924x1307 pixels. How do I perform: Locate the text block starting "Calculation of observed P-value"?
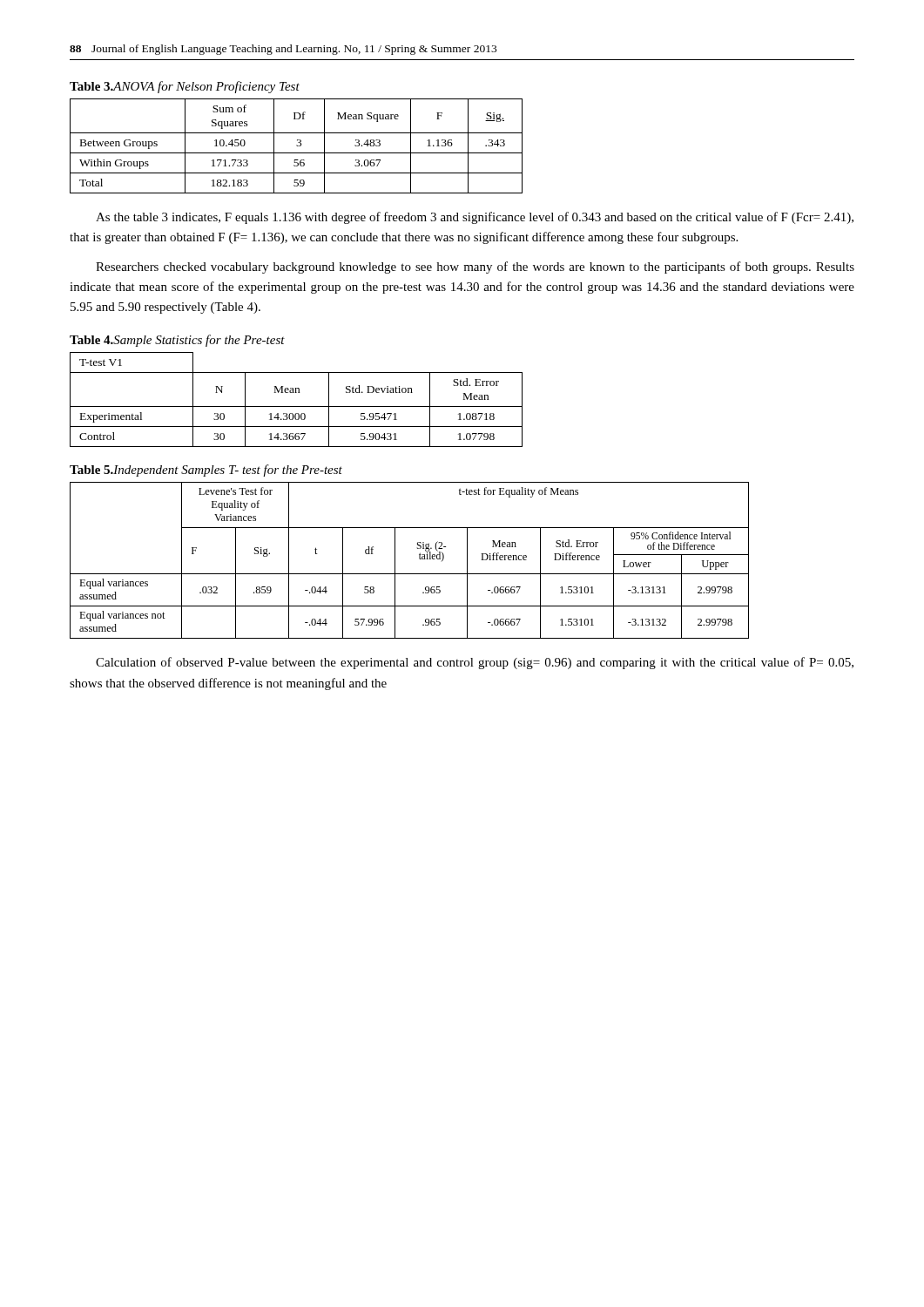(x=462, y=673)
